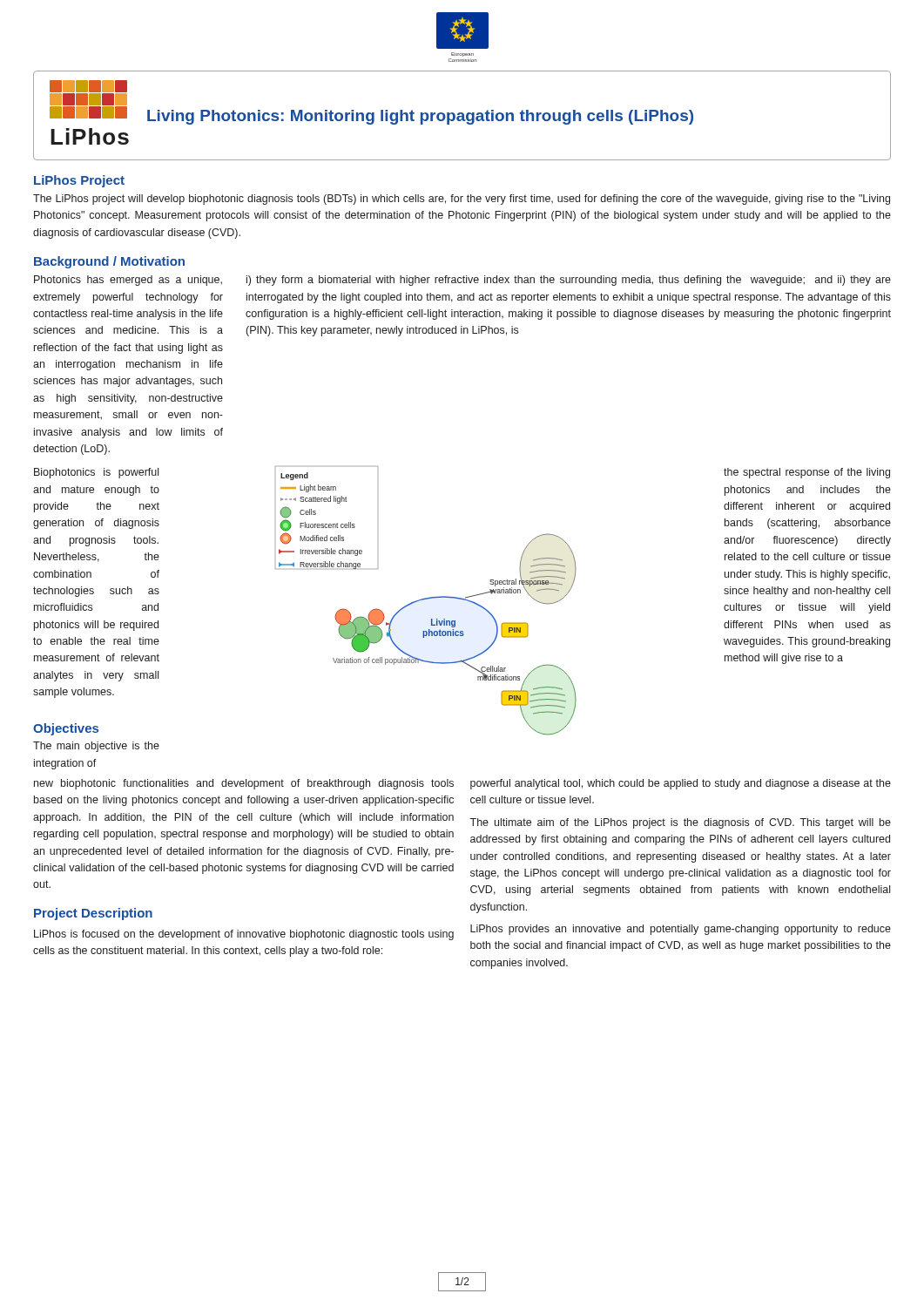Locate the text block that reads "new biophotonic functionalities and"

pos(244,834)
